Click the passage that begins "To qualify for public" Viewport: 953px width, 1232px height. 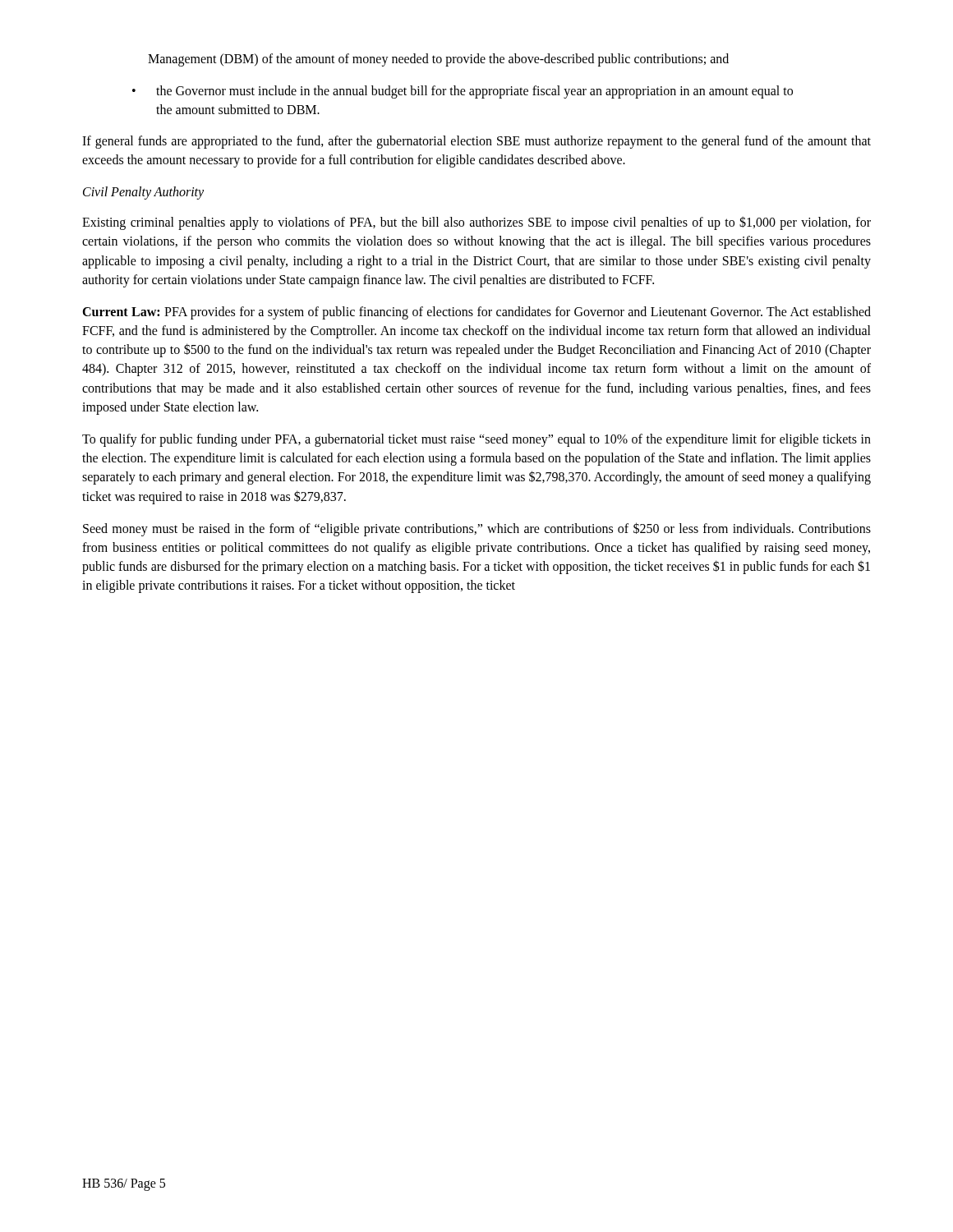coord(476,468)
